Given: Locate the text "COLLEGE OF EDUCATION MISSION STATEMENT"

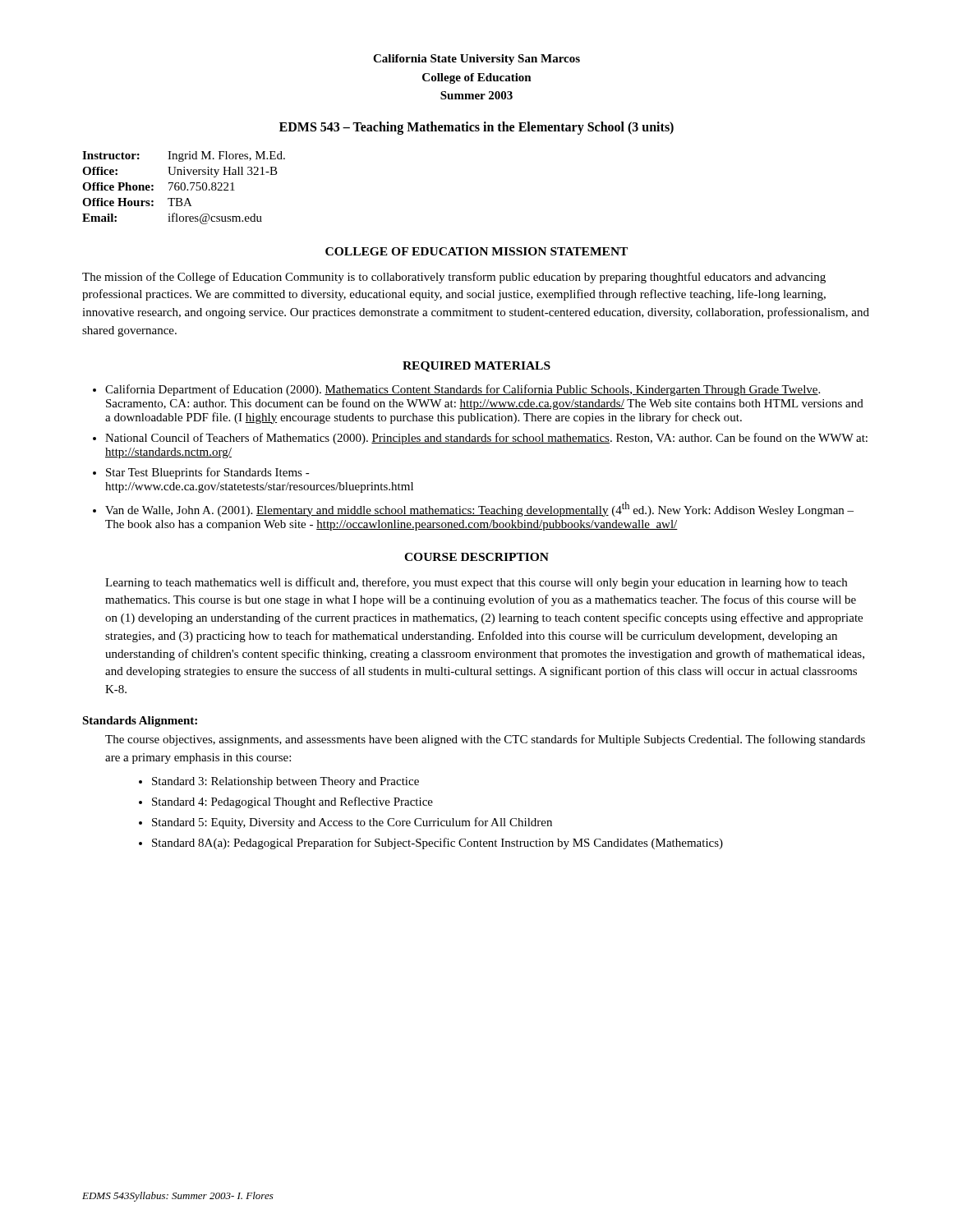Looking at the screenshot, I should tap(476, 251).
